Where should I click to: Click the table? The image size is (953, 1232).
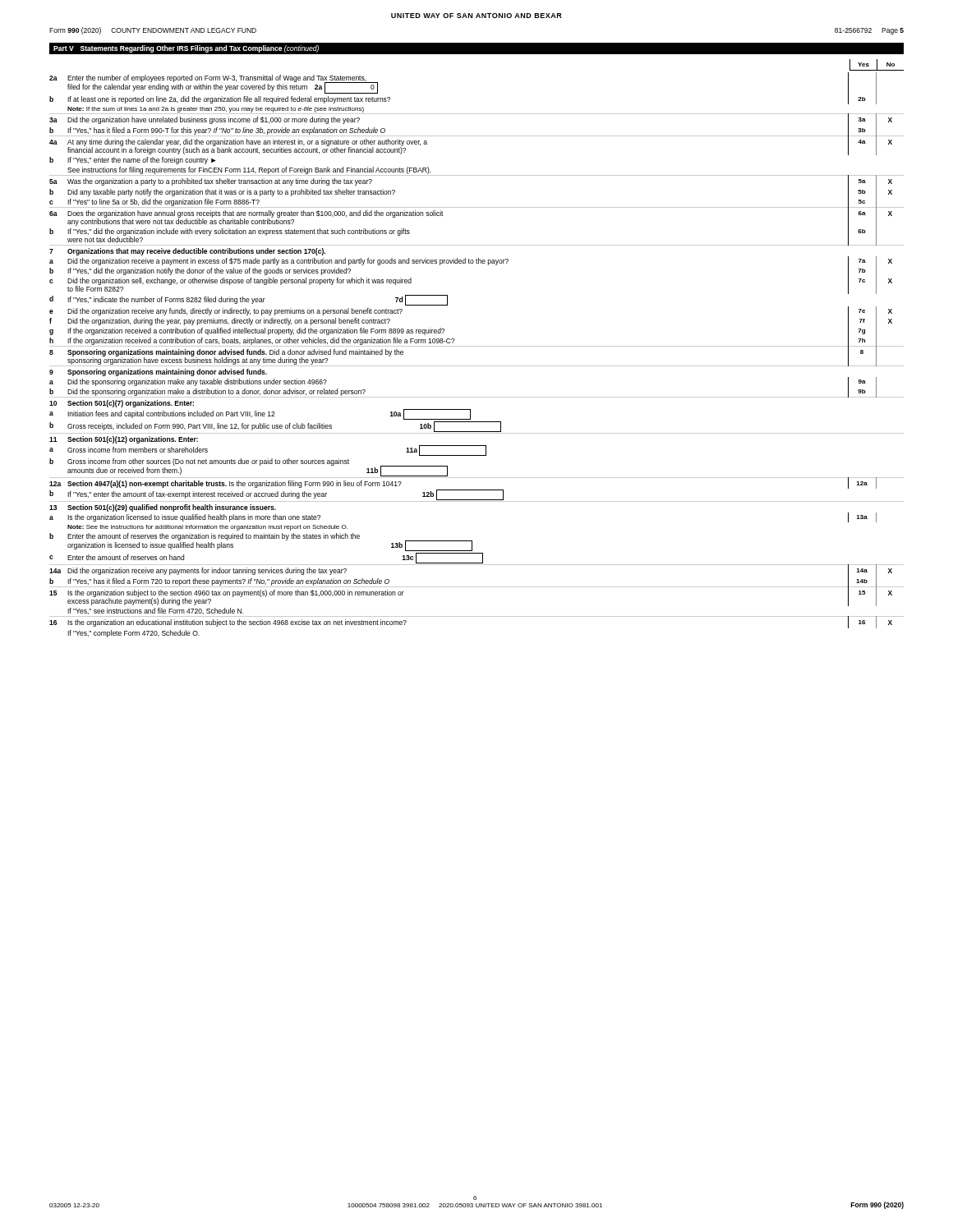476,355
